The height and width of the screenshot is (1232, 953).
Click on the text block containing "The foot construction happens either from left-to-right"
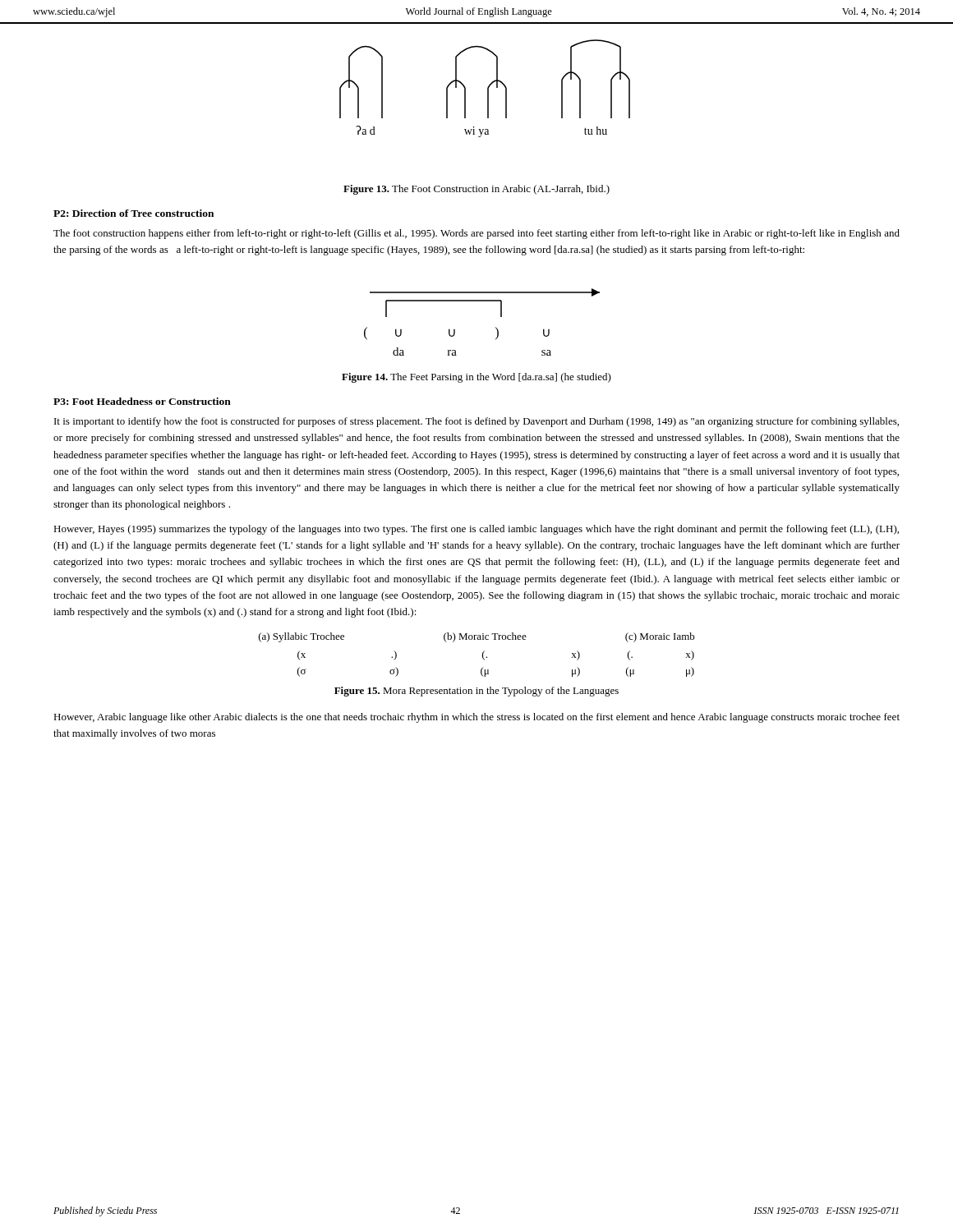476,241
